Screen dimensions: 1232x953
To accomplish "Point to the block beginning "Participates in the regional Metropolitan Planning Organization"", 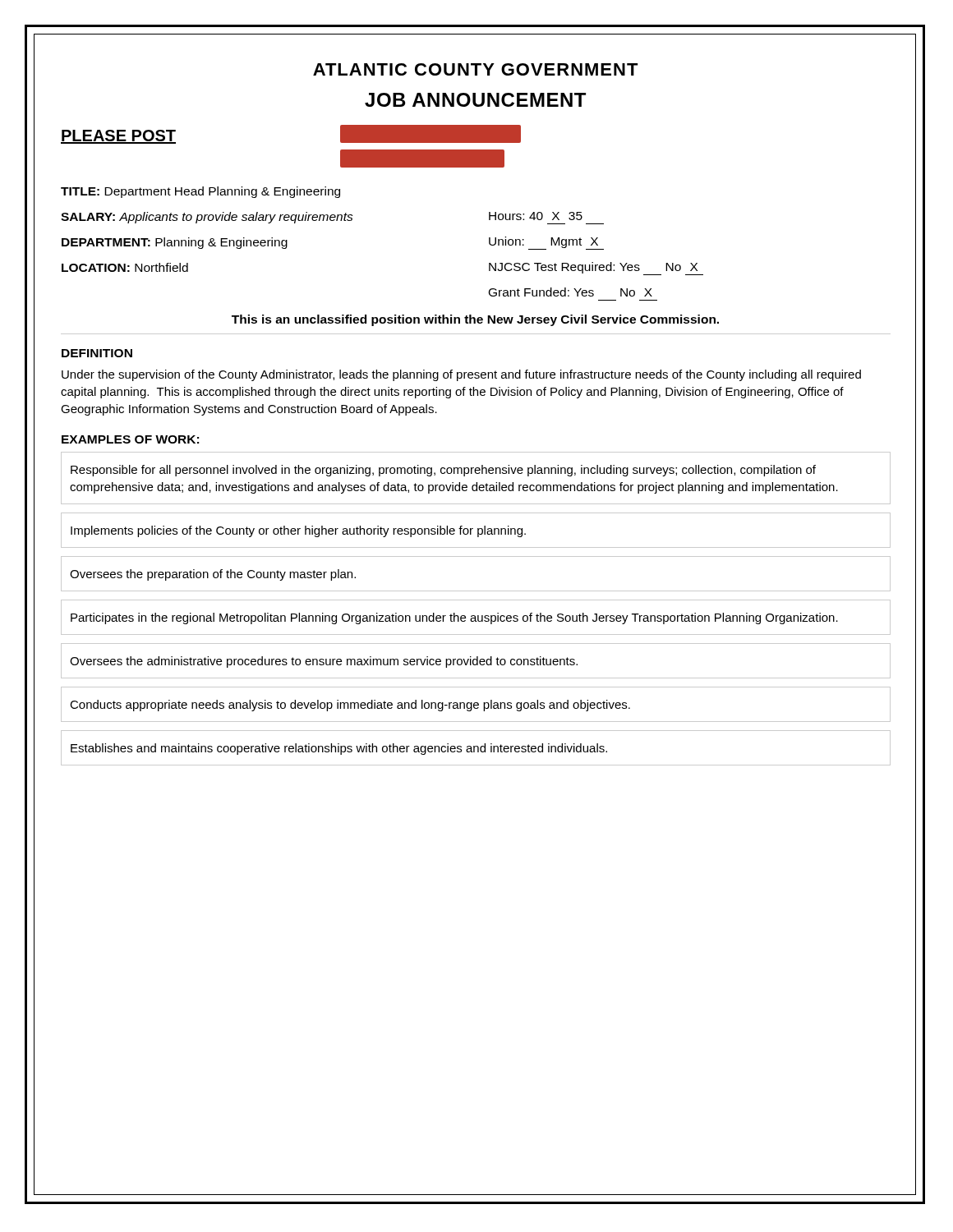I will (x=454, y=617).
